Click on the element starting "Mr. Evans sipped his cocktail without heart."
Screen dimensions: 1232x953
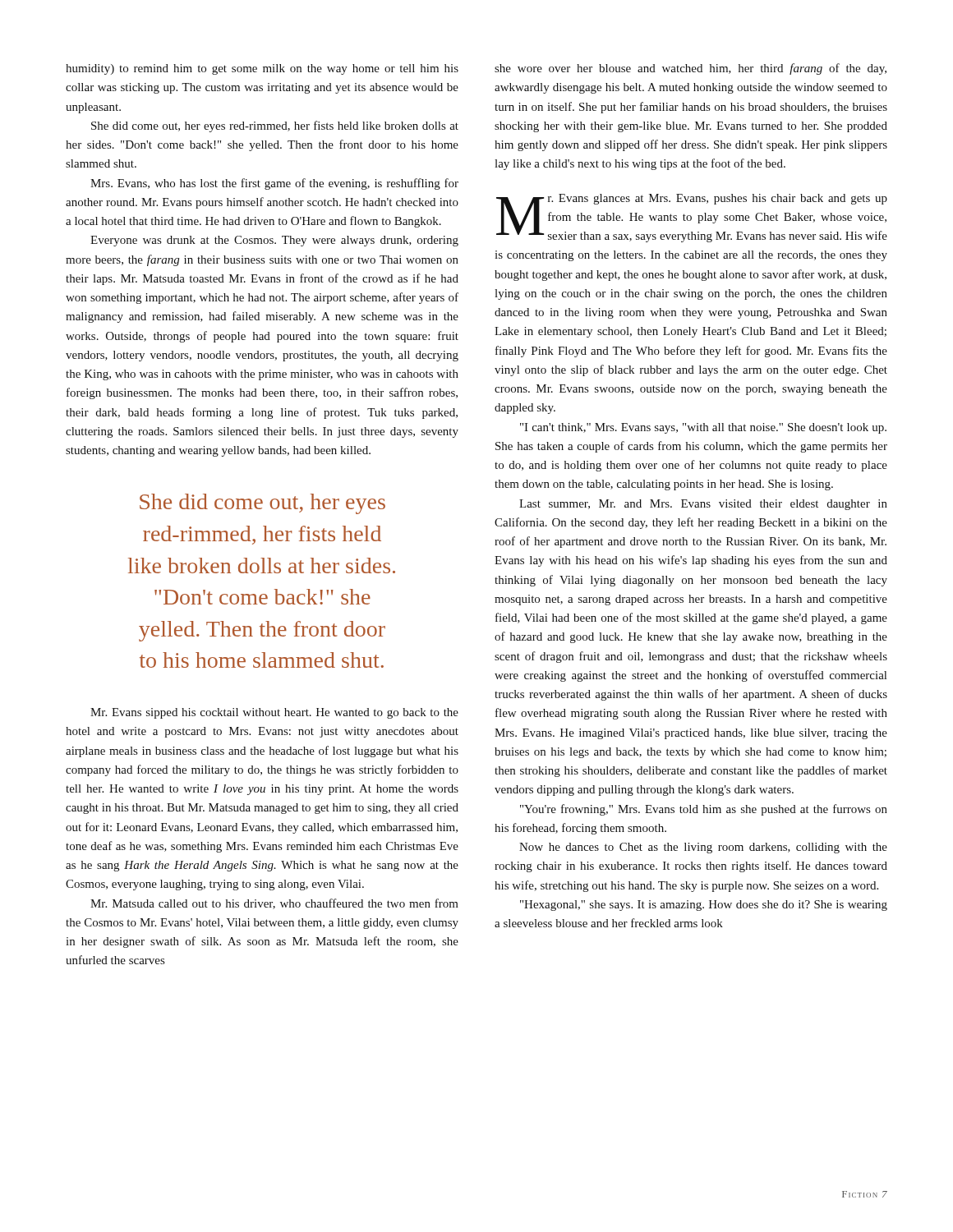pyautogui.click(x=262, y=837)
